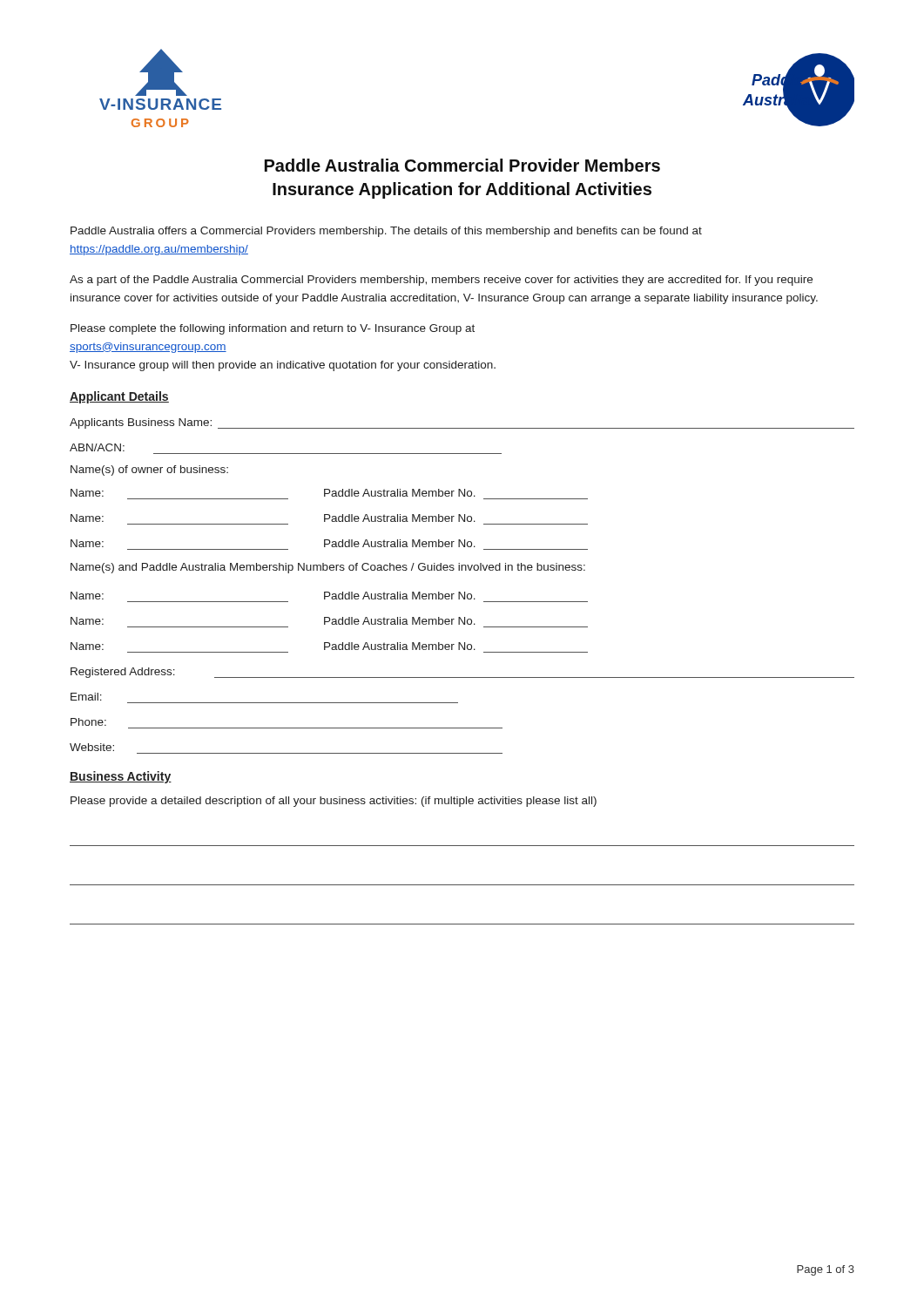Locate the block starting "Please provide a detailed description"
924x1307 pixels.
point(333,801)
